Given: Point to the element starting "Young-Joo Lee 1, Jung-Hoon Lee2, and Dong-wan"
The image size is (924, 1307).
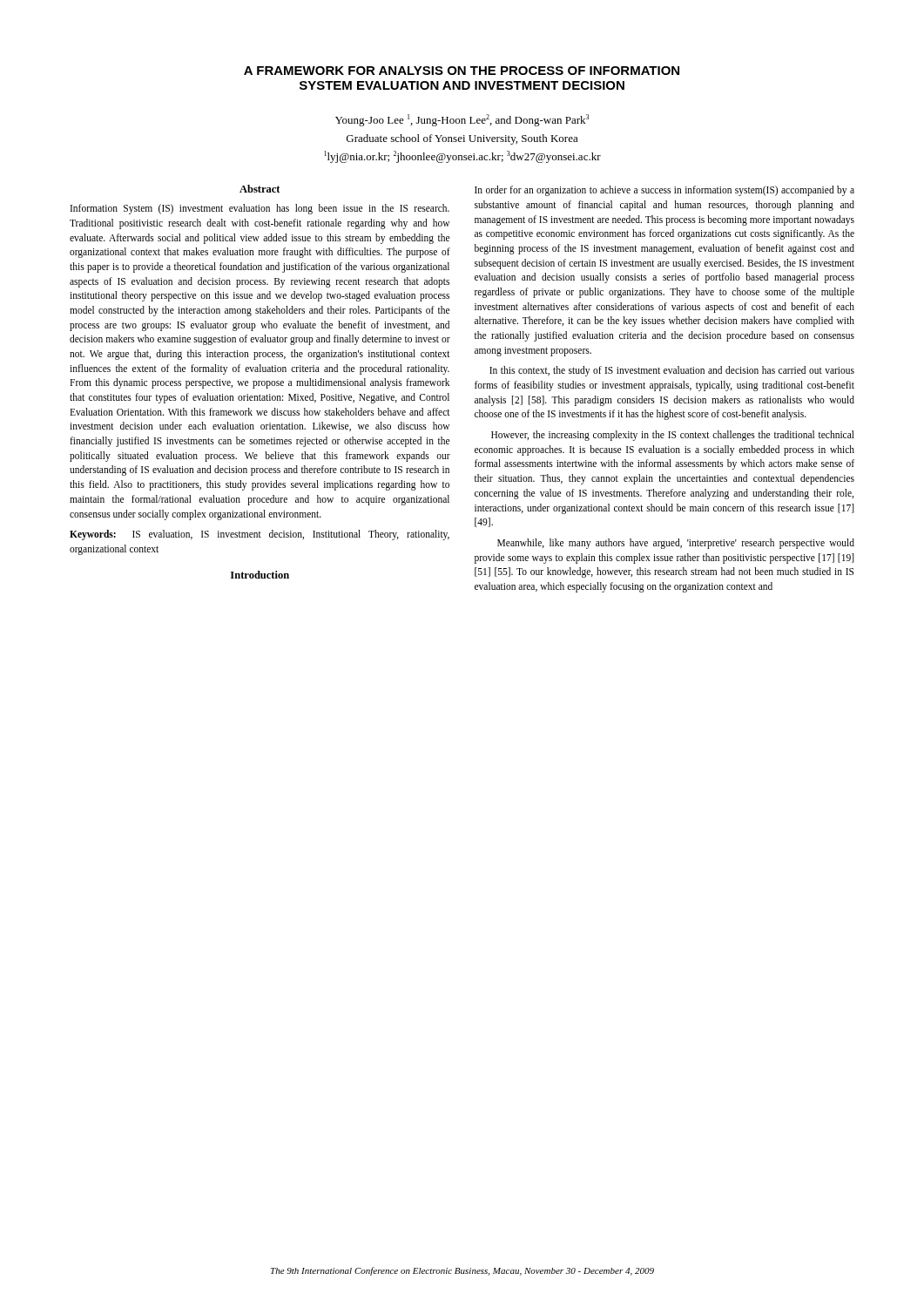Looking at the screenshot, I should click(x=462, y=138).
